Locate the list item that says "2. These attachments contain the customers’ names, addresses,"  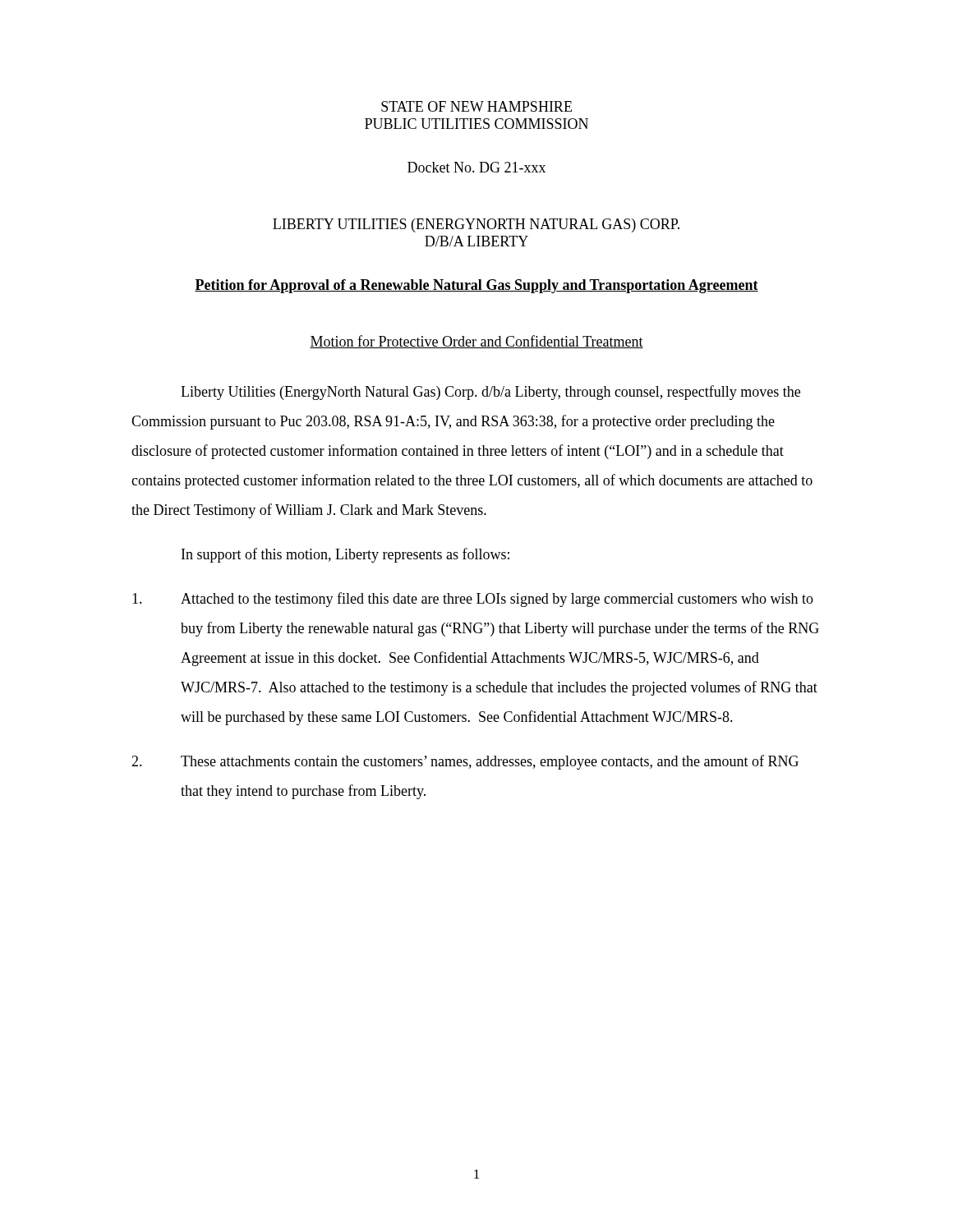point(476,776)
